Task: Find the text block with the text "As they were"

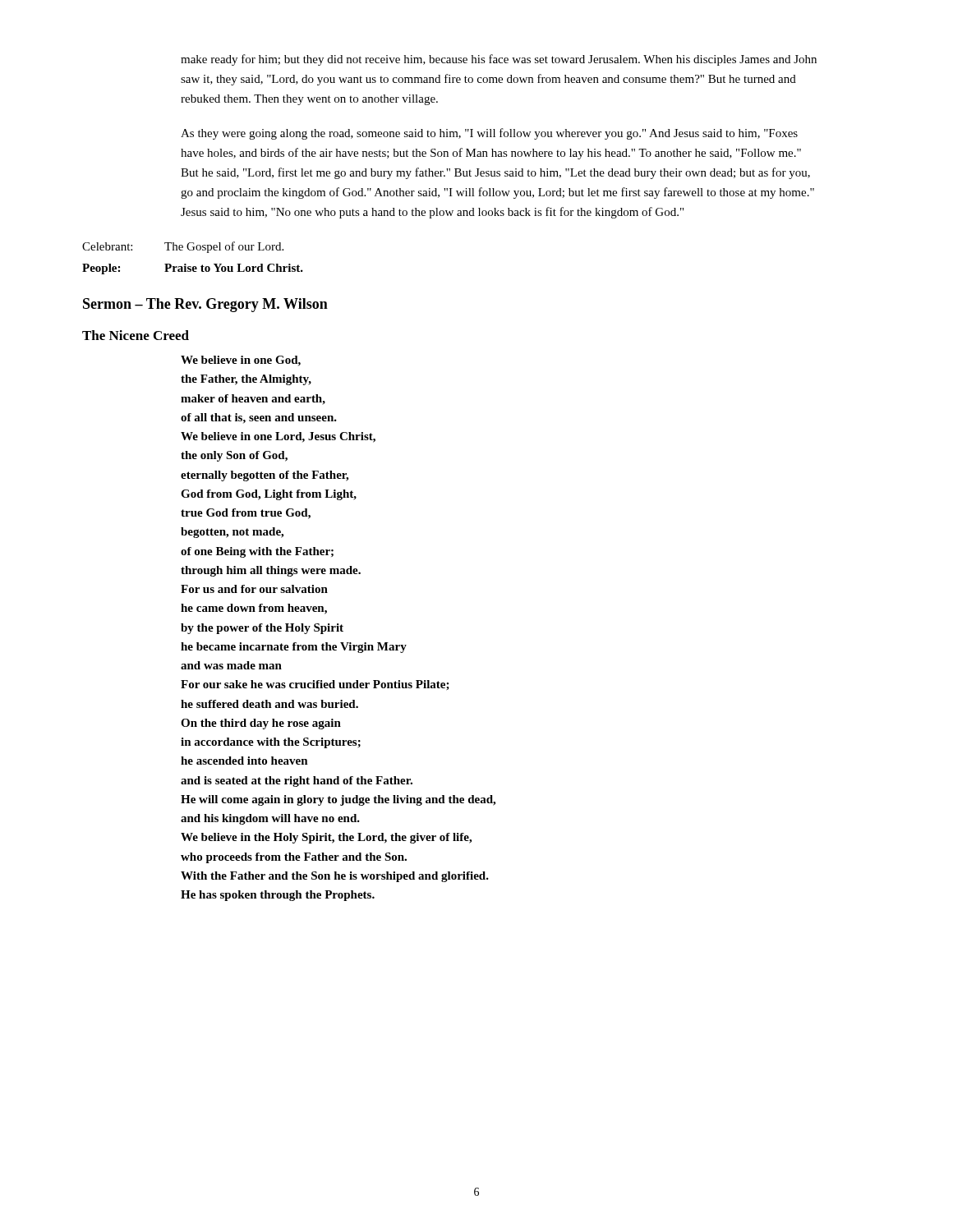Action: pyautogui.click(x=498, y=172)
